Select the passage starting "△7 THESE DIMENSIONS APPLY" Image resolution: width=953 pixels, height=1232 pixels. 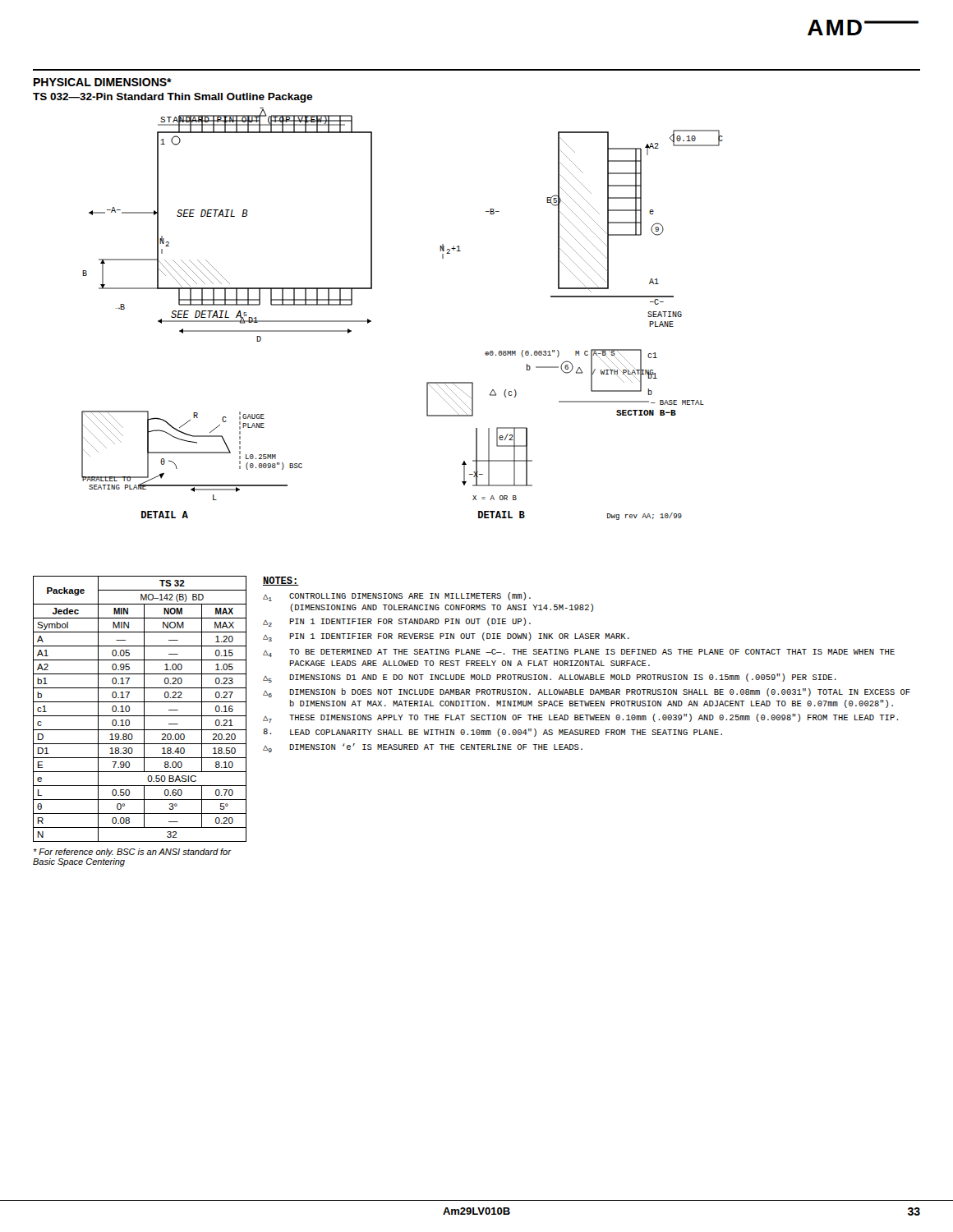[x=592, y=719]
